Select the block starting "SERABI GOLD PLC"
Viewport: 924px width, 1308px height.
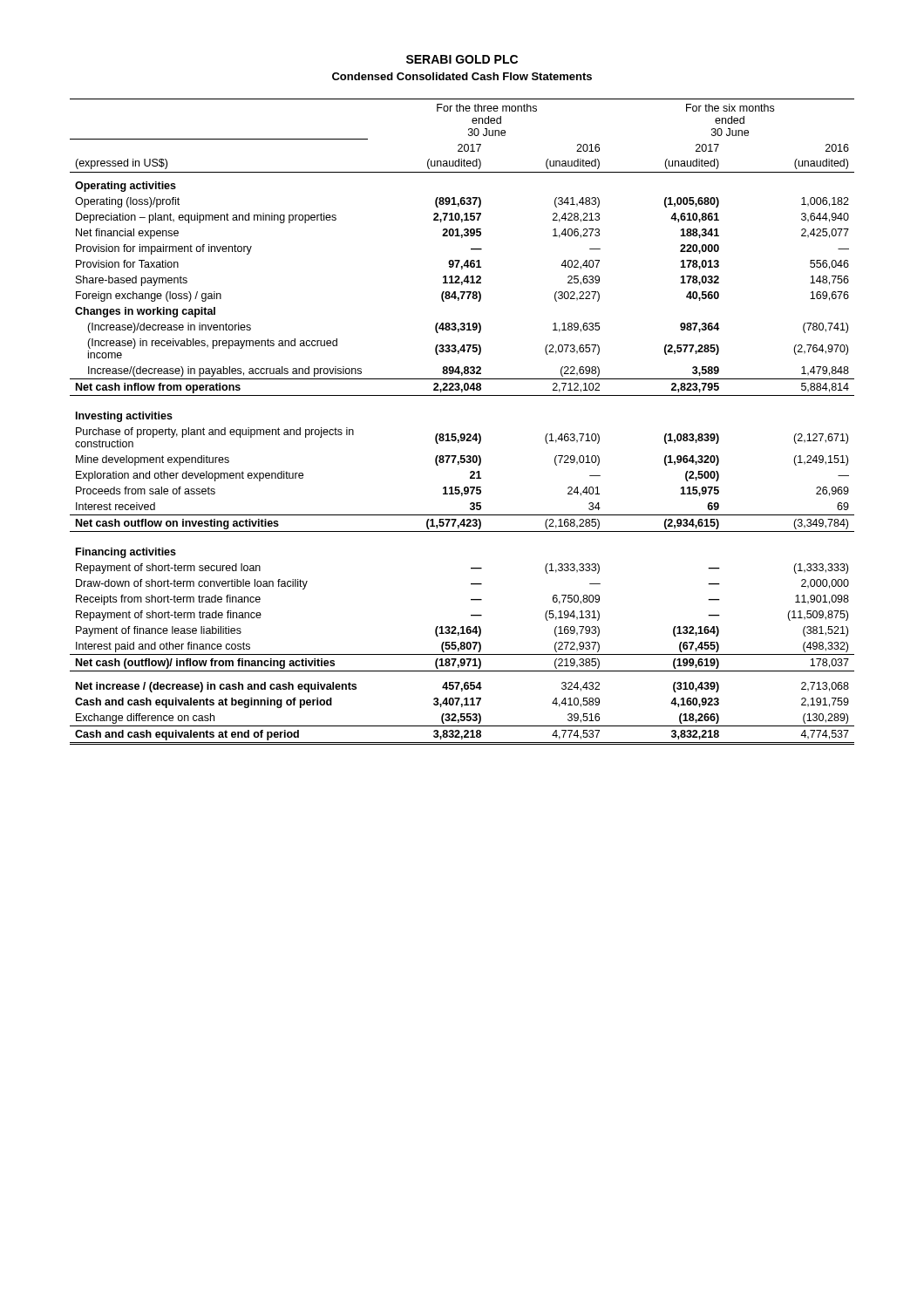pyautogui.click(x=462, y=59)
